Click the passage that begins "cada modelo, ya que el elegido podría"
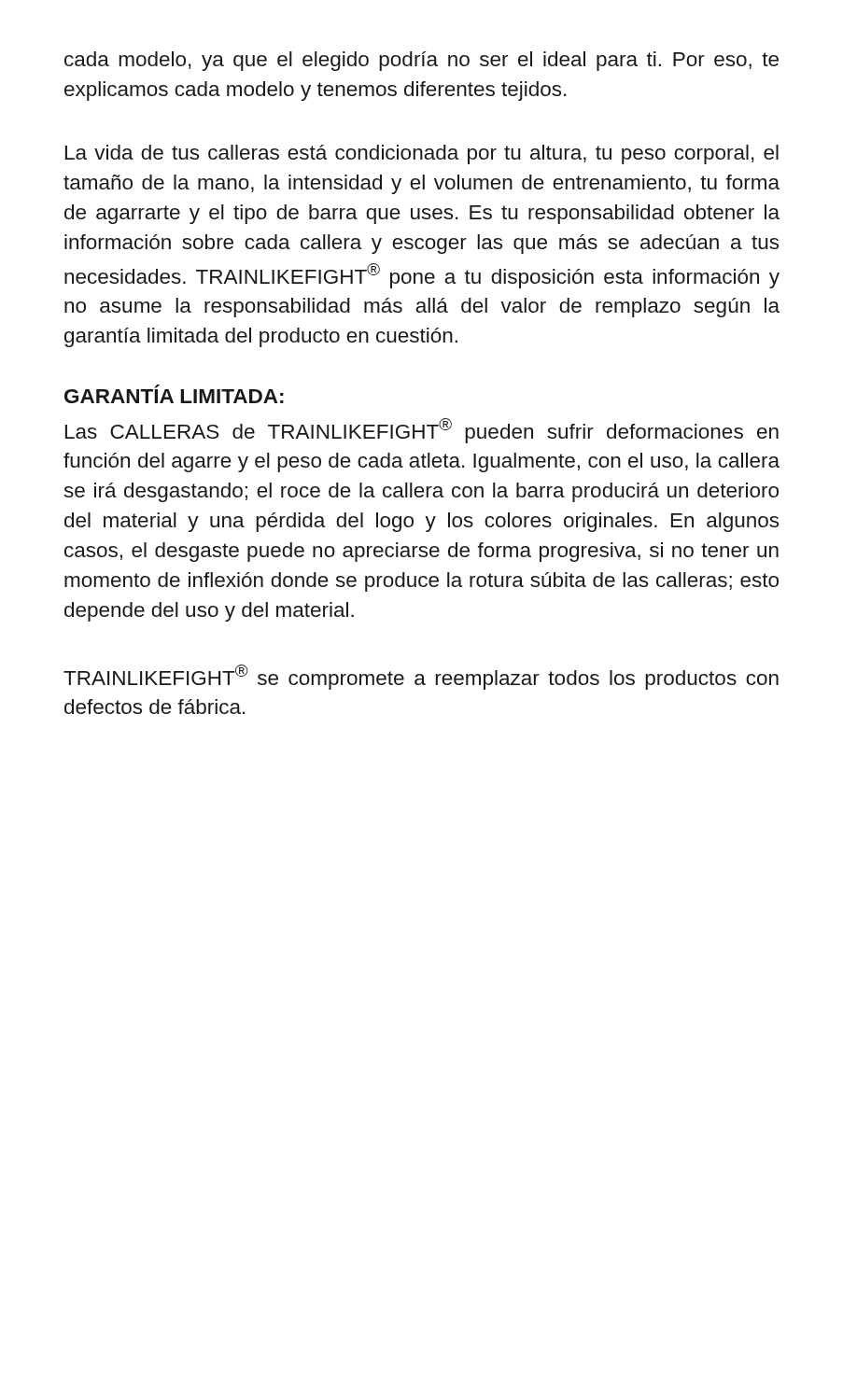Image resolution: width=843 pixels, height=1400 pixels. coord(422,74)
